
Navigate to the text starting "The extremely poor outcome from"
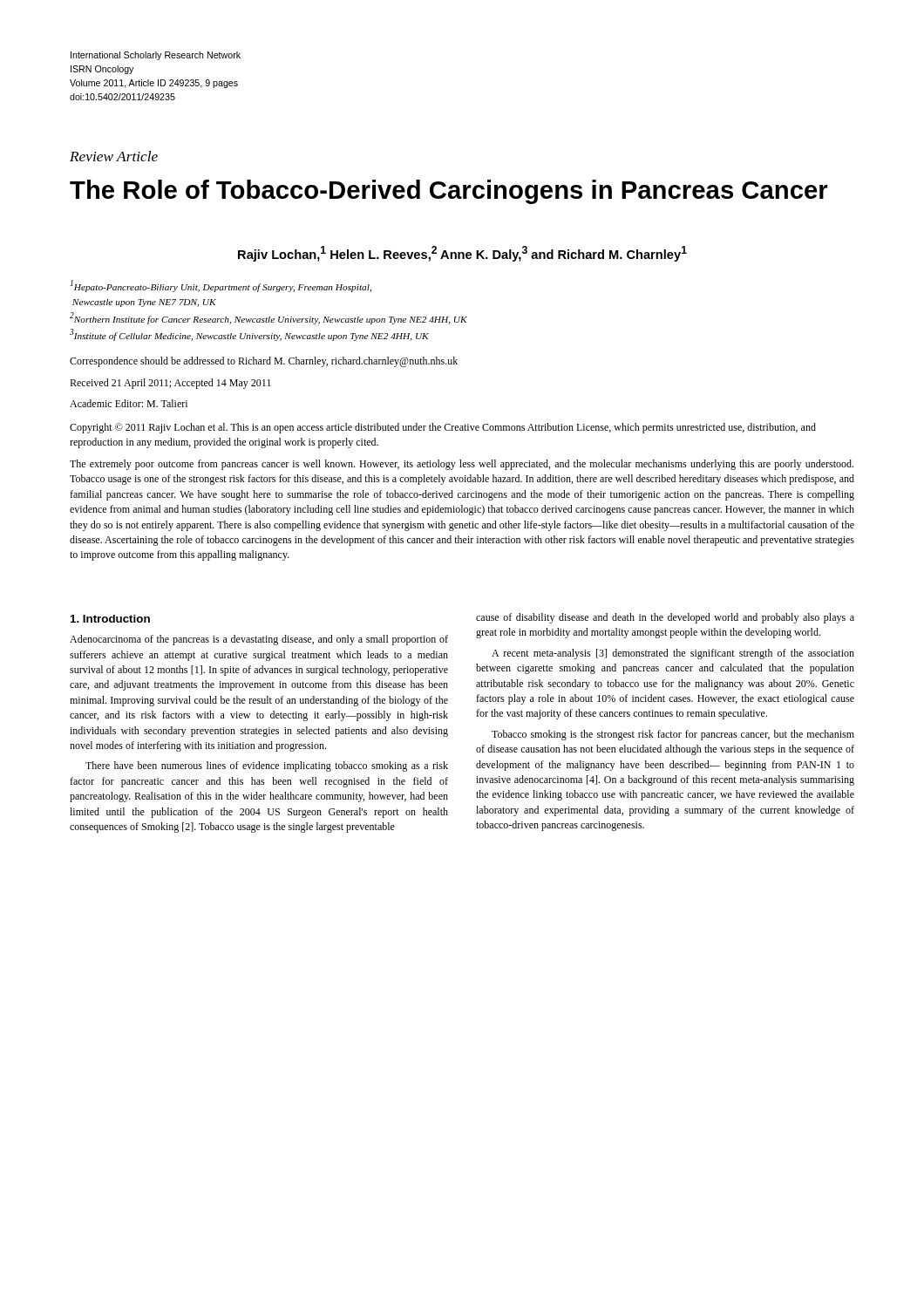pos(462,509)
